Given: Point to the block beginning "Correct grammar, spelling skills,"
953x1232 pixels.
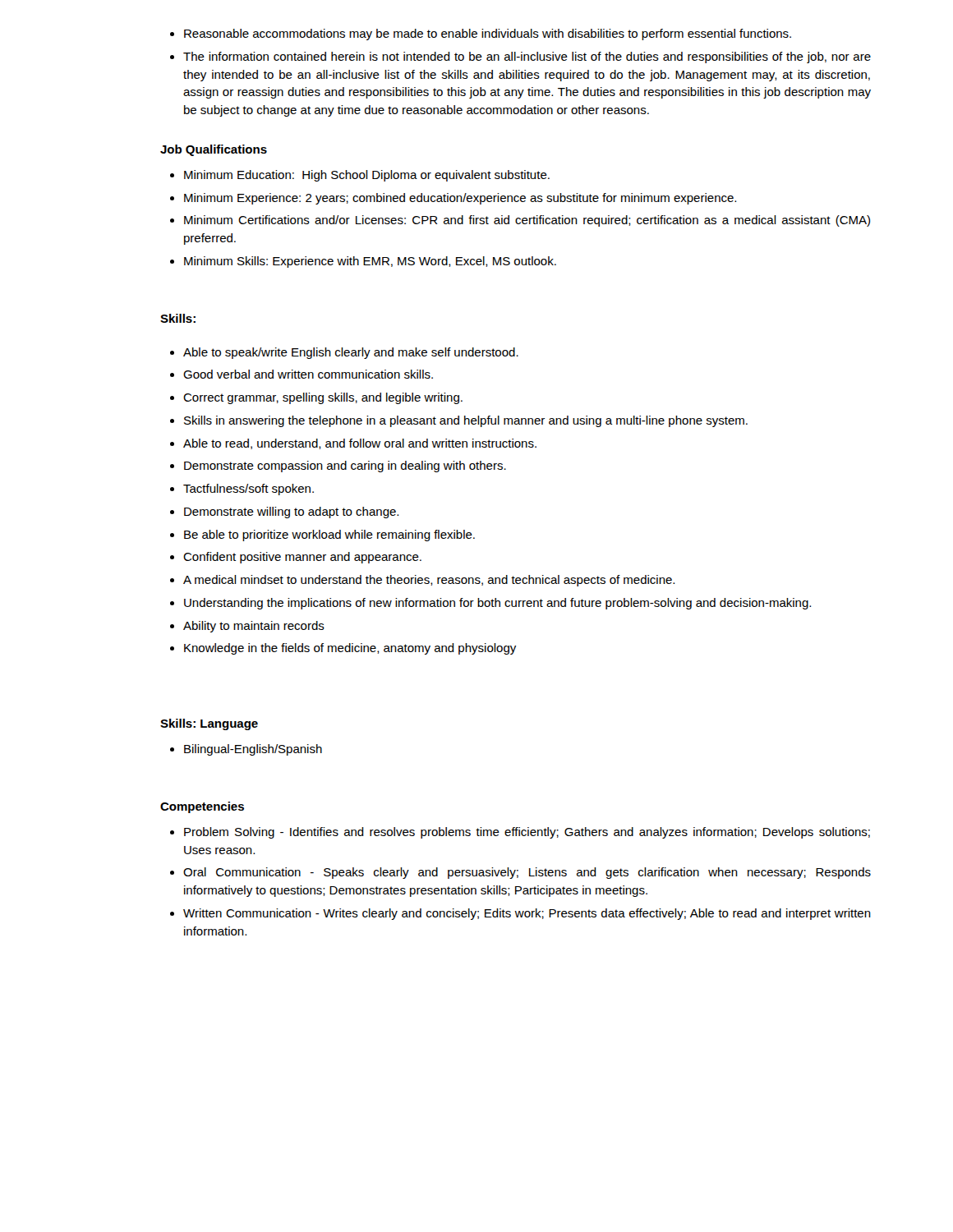Looking at the screenshot, I should (x=323, y=397).
